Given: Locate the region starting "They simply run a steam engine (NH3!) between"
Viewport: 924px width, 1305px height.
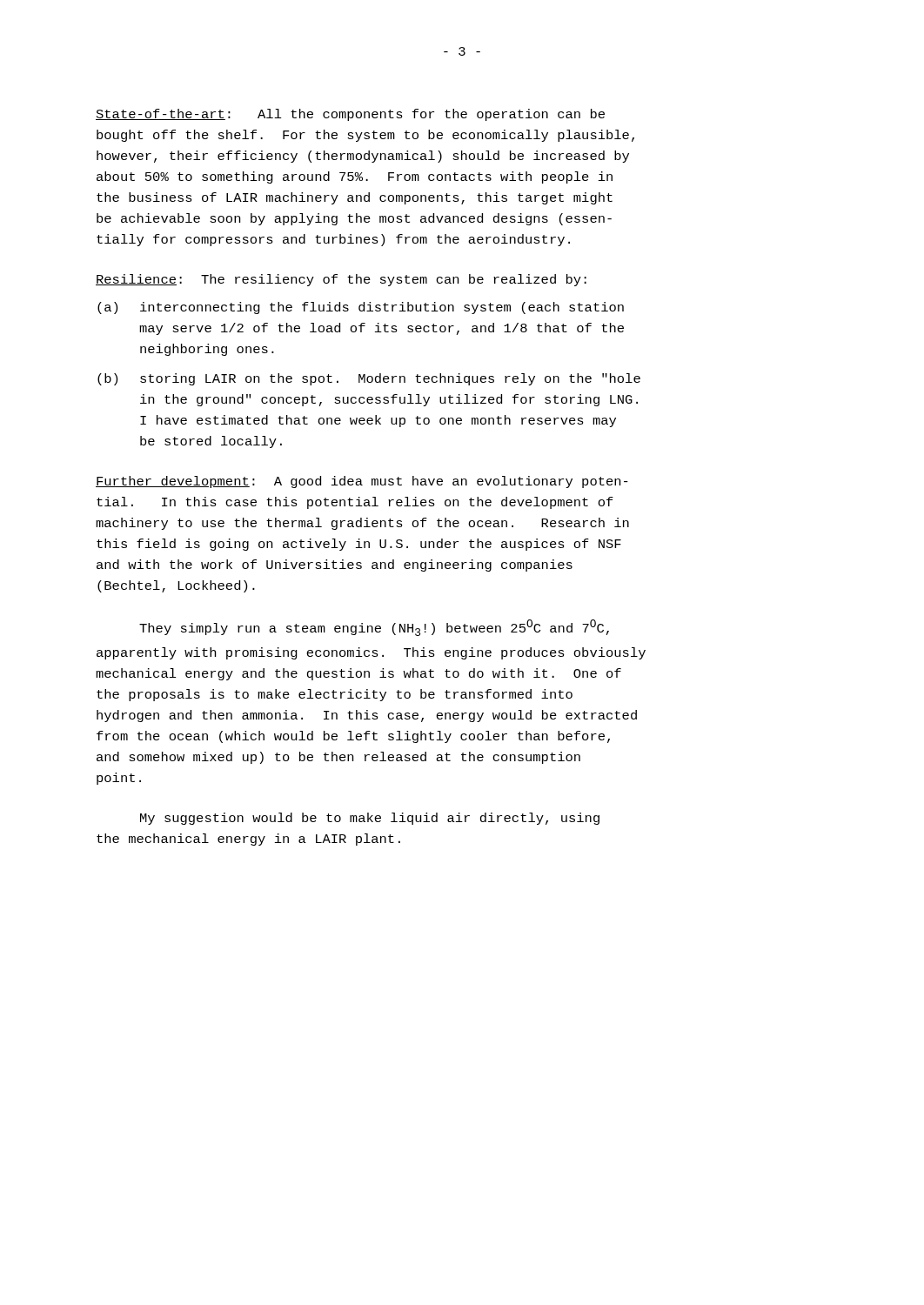Looking at the screenshot, I should coord(371,702).
